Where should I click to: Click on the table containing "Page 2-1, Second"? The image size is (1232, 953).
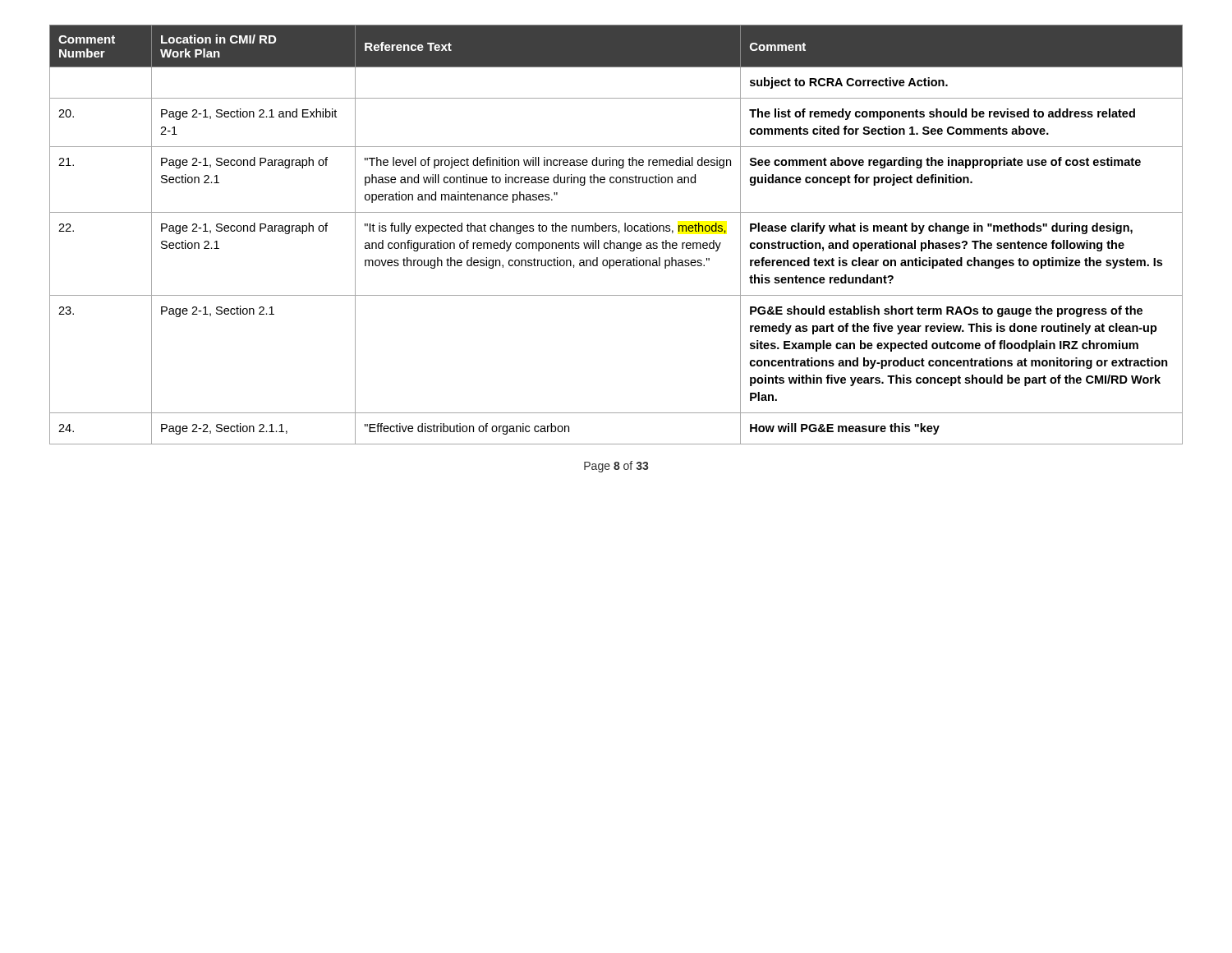(x=616, y=235)
